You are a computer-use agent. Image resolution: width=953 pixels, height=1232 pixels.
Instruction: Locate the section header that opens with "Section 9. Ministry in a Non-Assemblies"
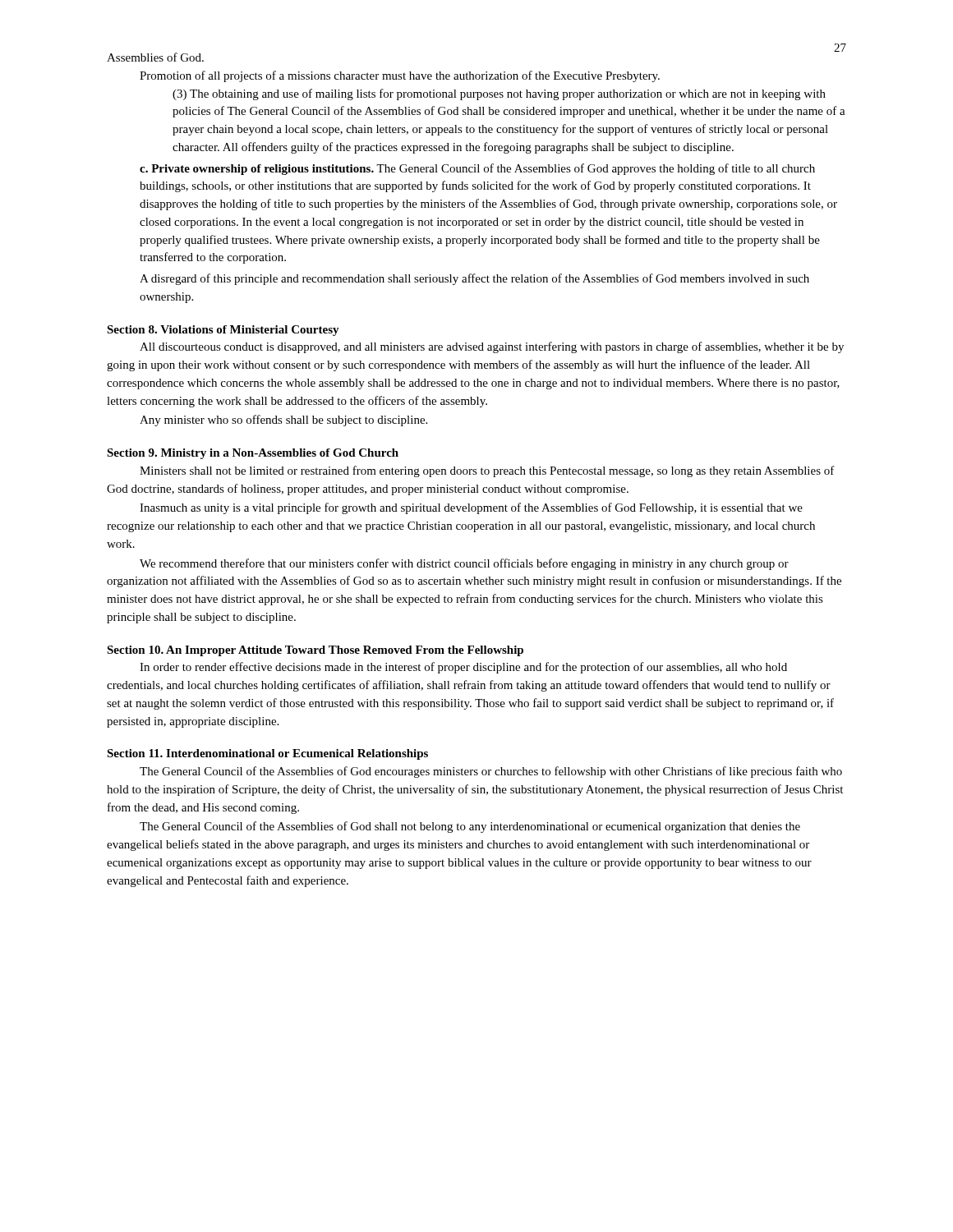253,453
